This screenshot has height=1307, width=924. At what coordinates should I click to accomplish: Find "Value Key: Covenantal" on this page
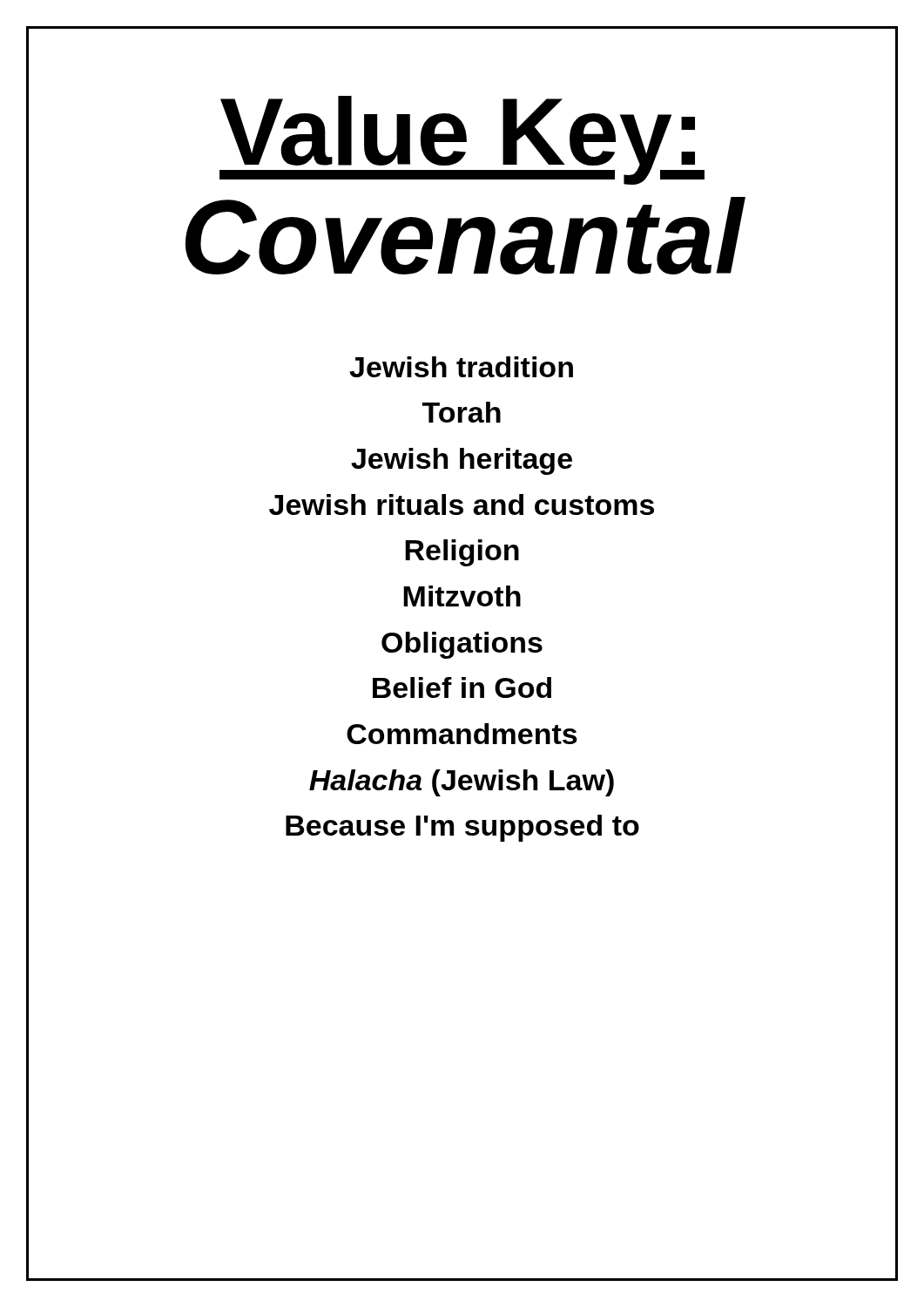(462, 186)
